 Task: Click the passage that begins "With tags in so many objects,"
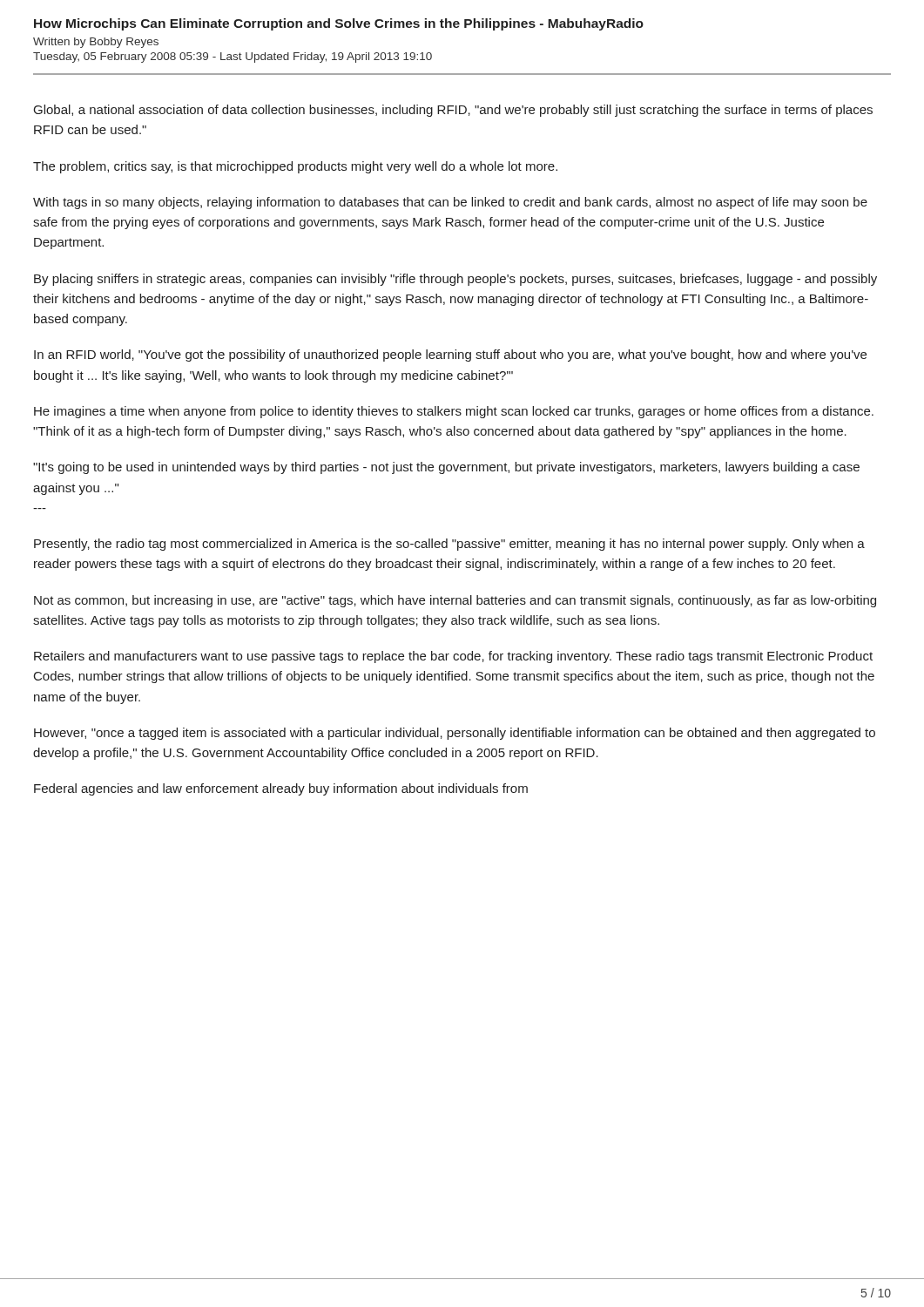(450, 222)
